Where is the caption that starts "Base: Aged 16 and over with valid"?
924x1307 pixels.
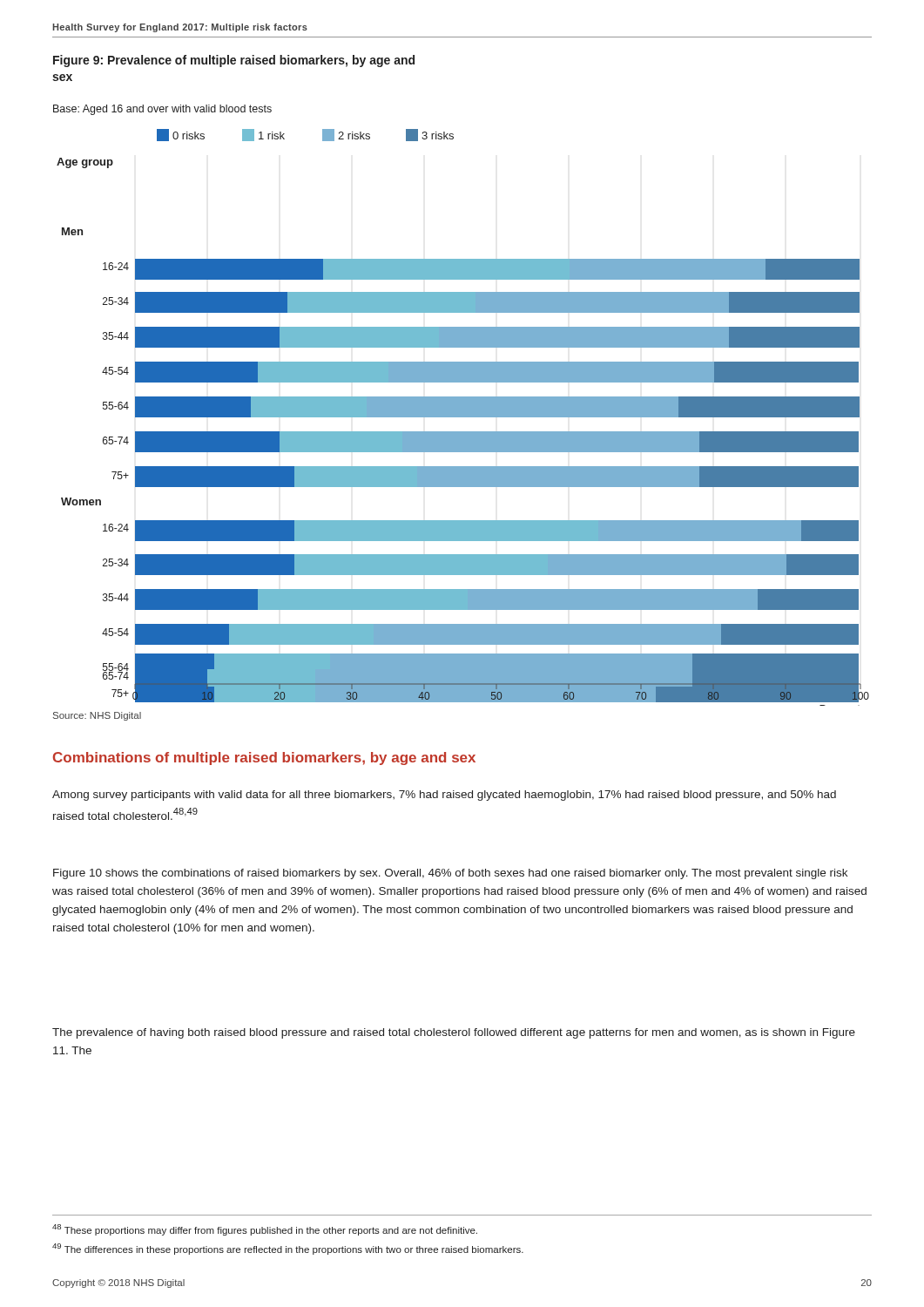coord(162,109)
